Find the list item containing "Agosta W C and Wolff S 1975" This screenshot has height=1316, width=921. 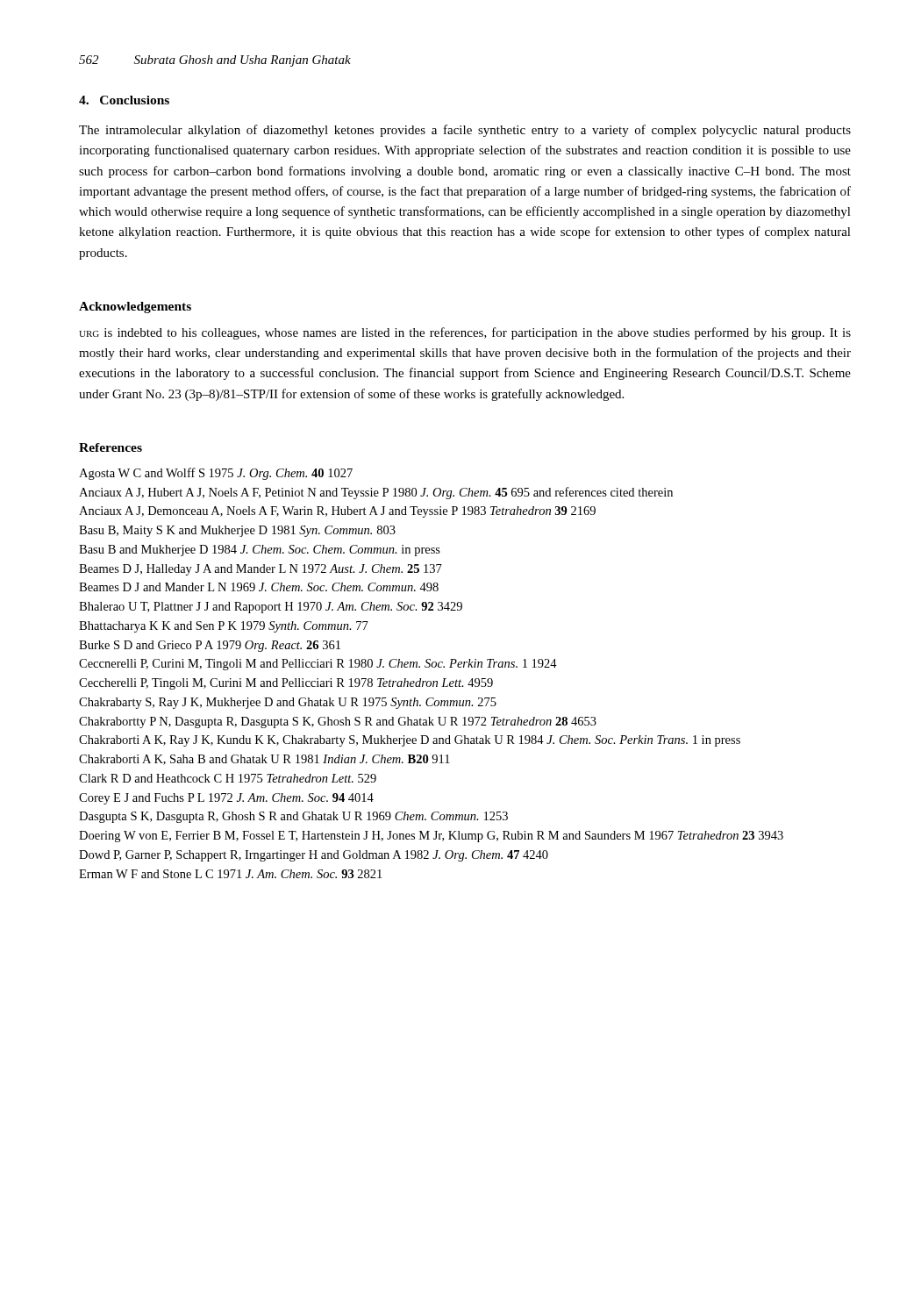click(x=465, y=674)
